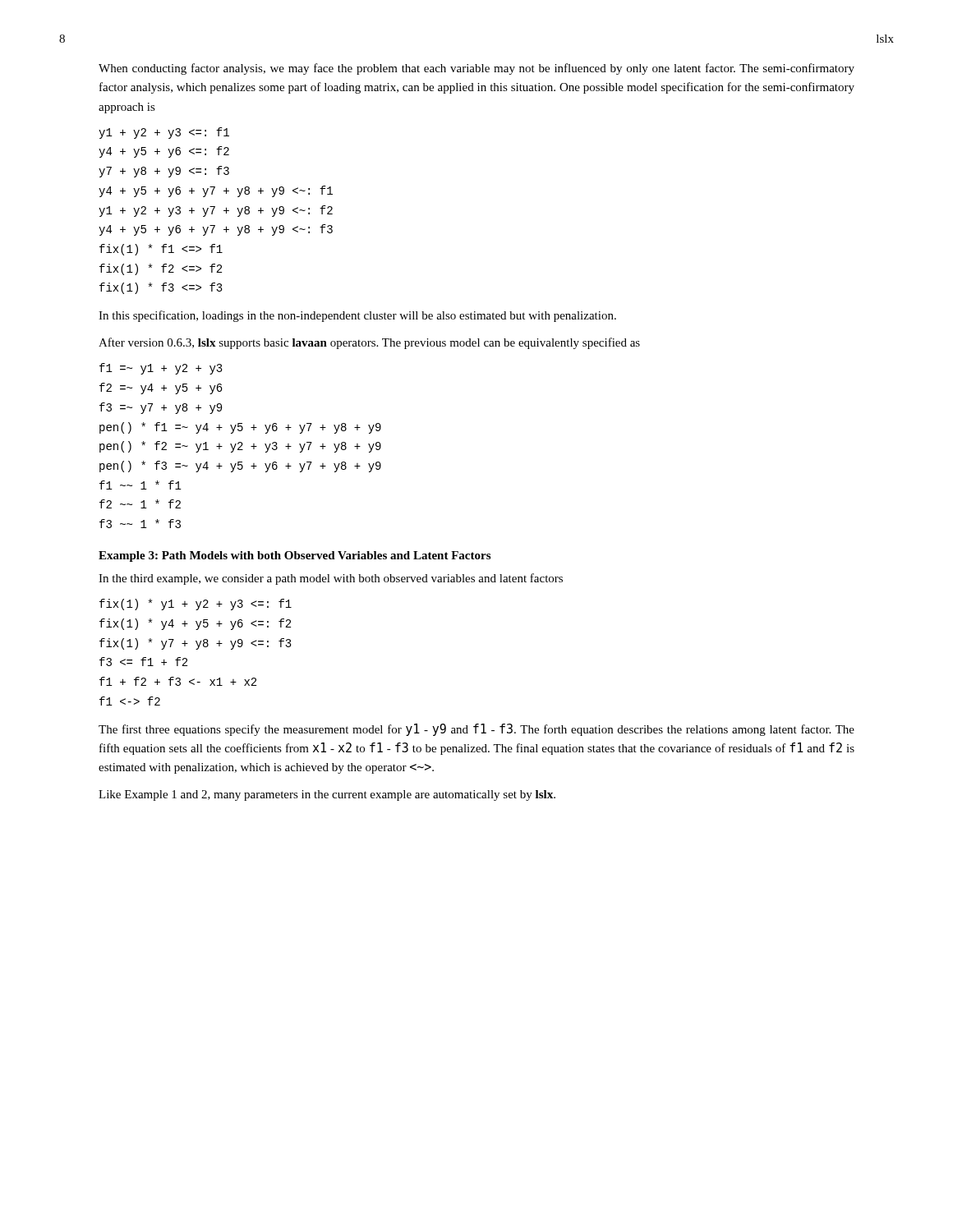Select the element starting "f2 ~~ 1 * f2"
953x1232 pixels.
(140, 505)
